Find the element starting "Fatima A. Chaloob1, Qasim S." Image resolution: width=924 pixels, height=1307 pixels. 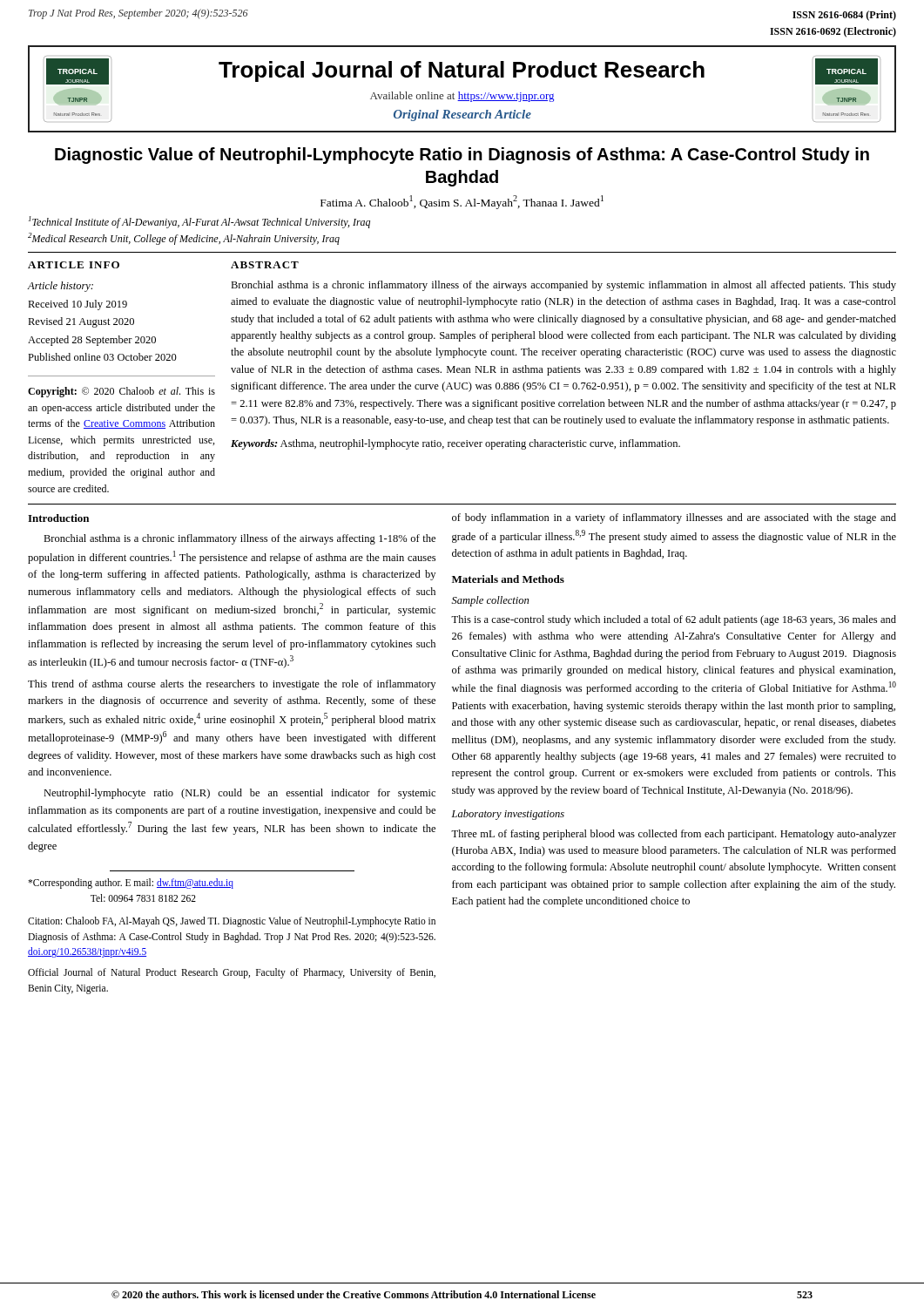click(x=462, y=201)
